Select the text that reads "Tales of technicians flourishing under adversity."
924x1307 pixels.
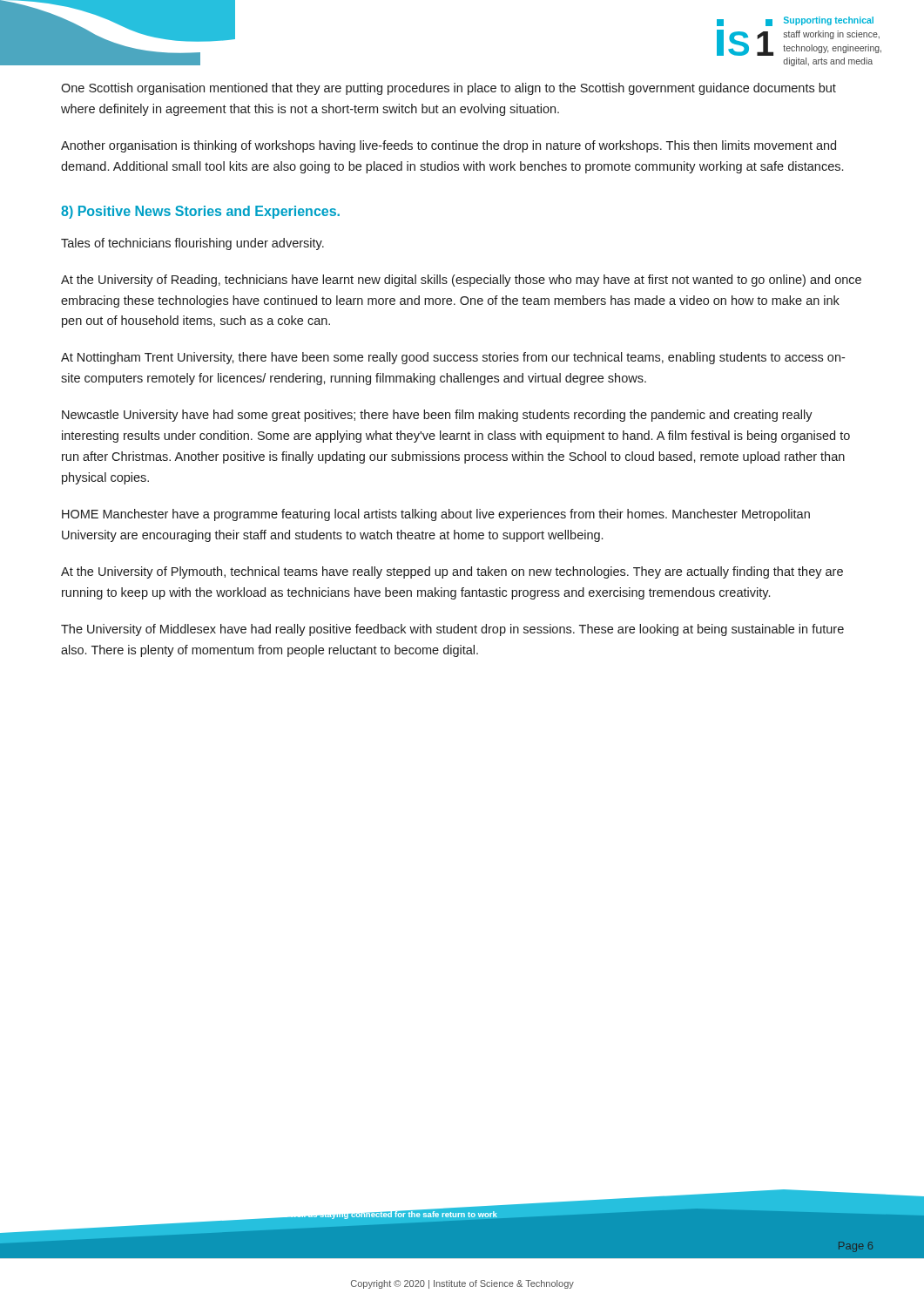(x=193, y=243)
